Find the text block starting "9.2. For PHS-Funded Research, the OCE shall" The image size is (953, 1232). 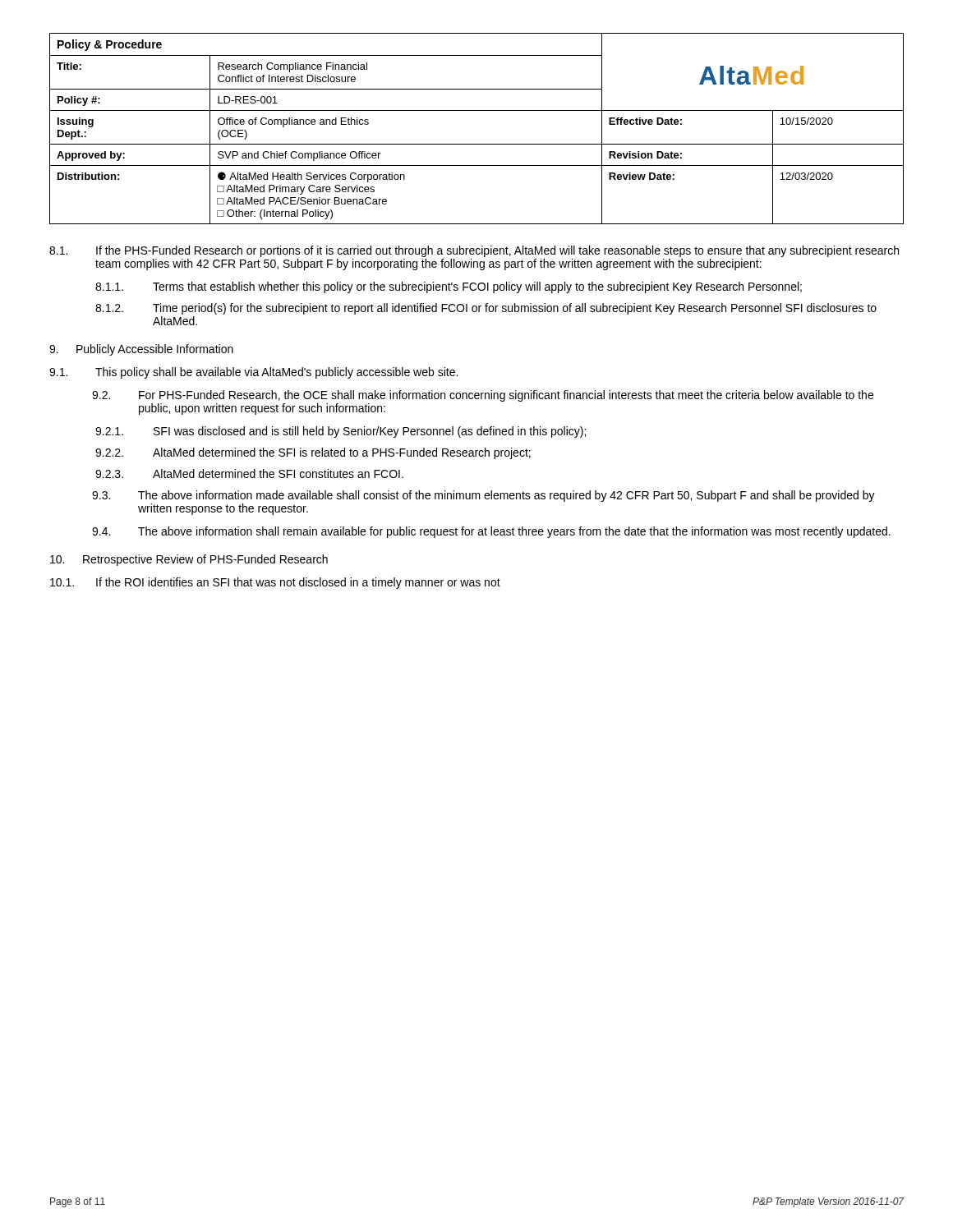click(498, 402)
